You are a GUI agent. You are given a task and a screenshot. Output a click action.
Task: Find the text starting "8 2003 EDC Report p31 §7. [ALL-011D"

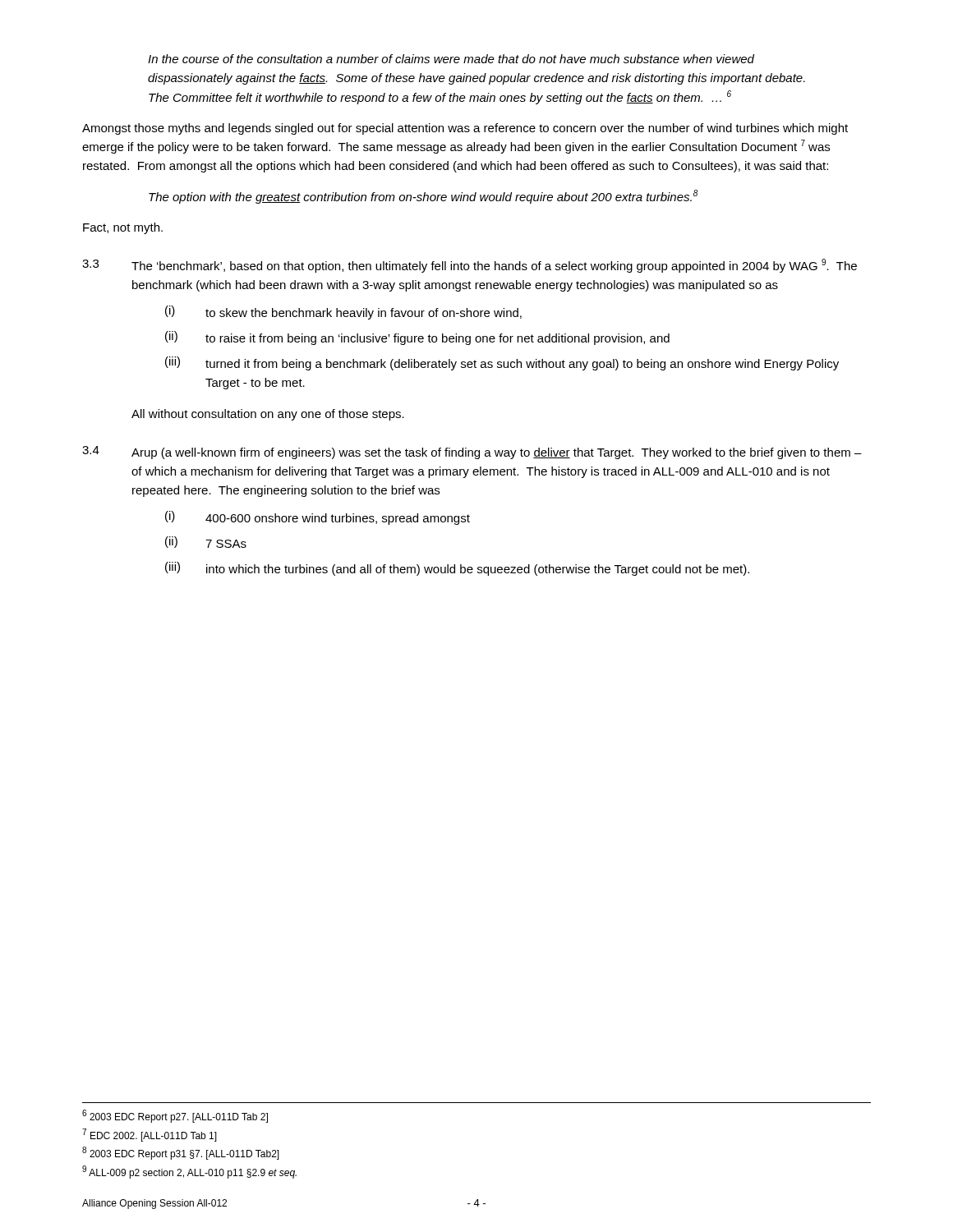point(181,1153)
